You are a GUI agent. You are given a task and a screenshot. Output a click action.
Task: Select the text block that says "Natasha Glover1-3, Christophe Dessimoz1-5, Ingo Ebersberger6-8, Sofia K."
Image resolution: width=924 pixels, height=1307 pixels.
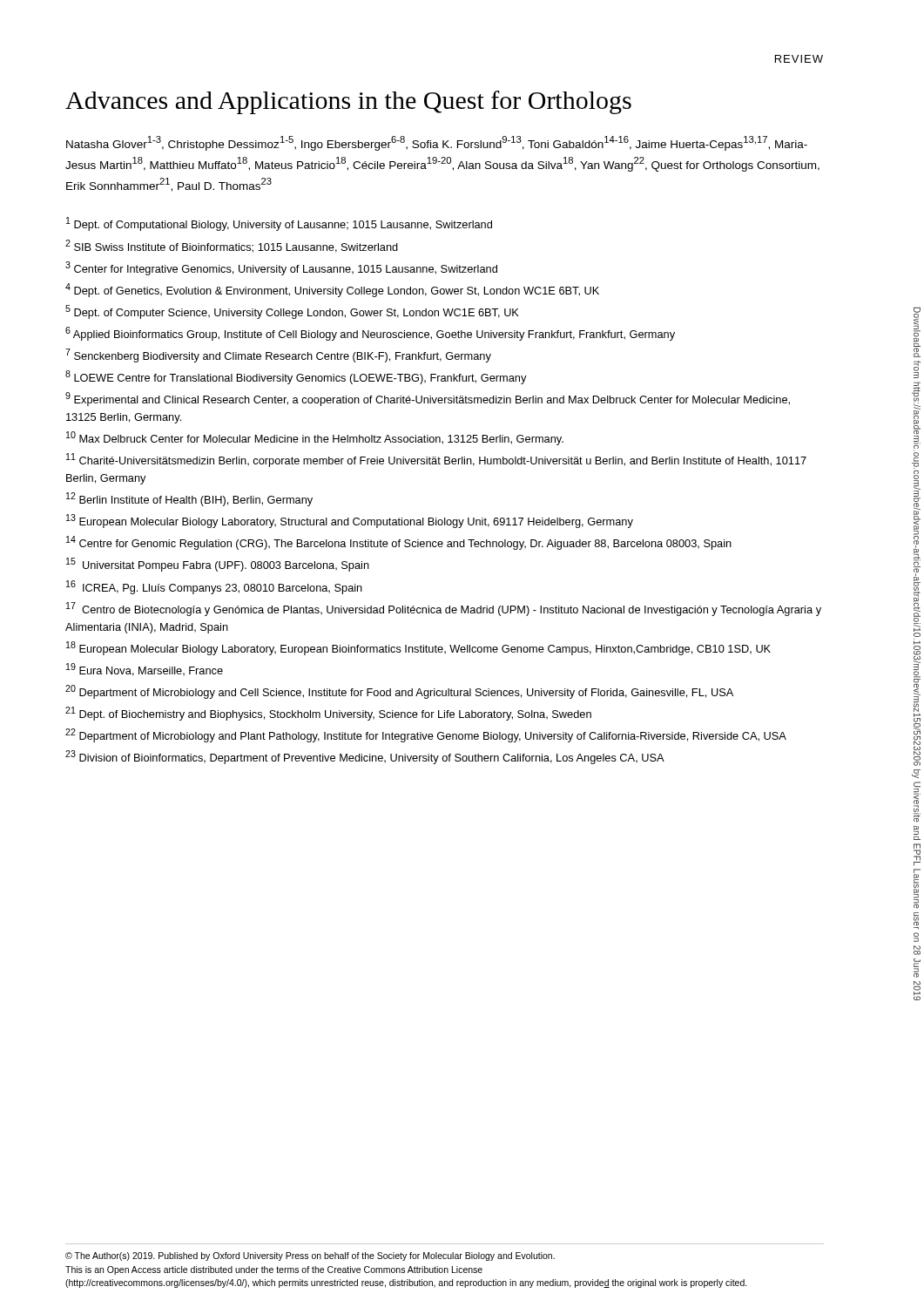pos(443,163)
